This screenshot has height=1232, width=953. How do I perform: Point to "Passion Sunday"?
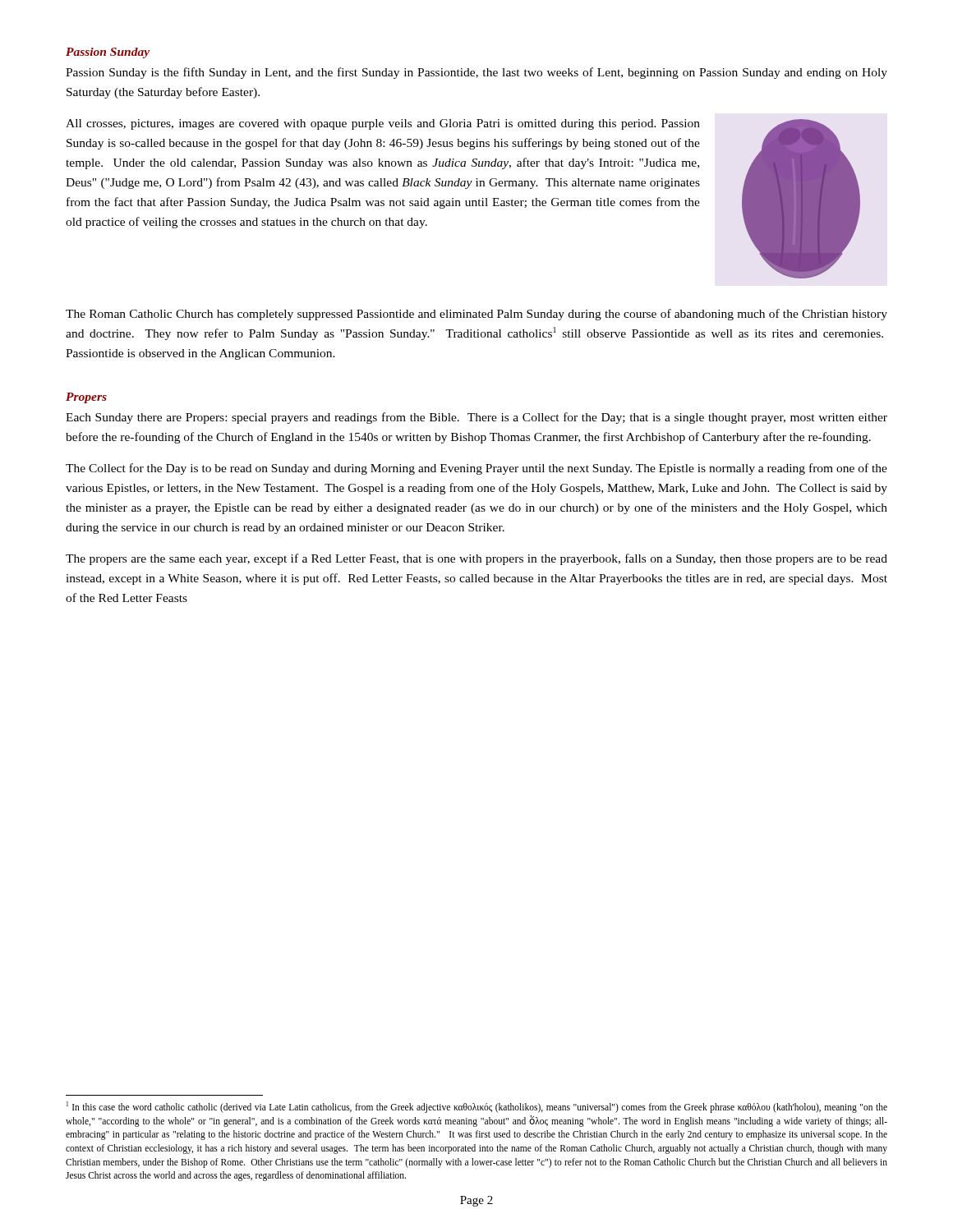tap(108, 51)
